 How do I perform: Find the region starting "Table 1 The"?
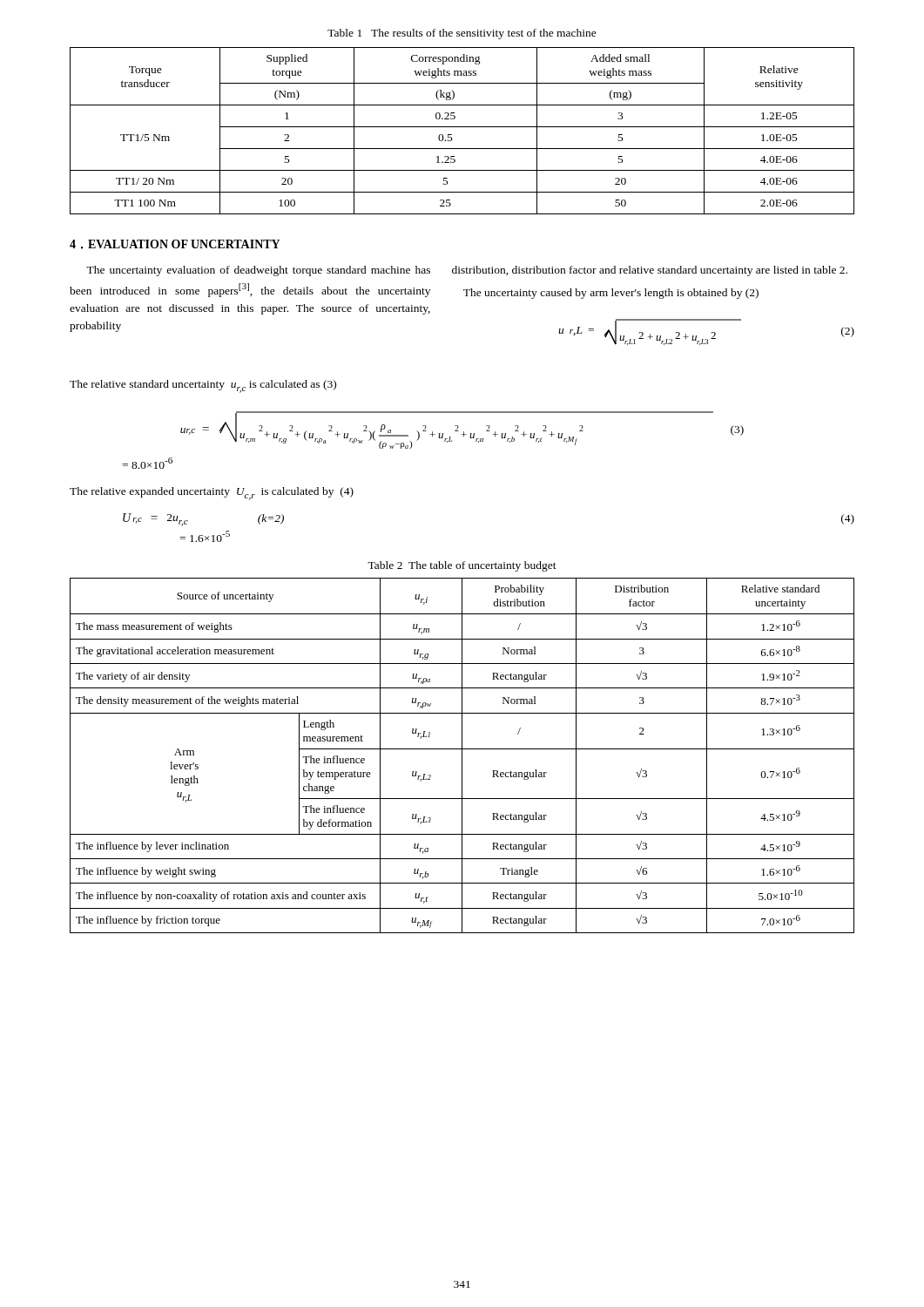pyautogui.click(x=462, y=33)
